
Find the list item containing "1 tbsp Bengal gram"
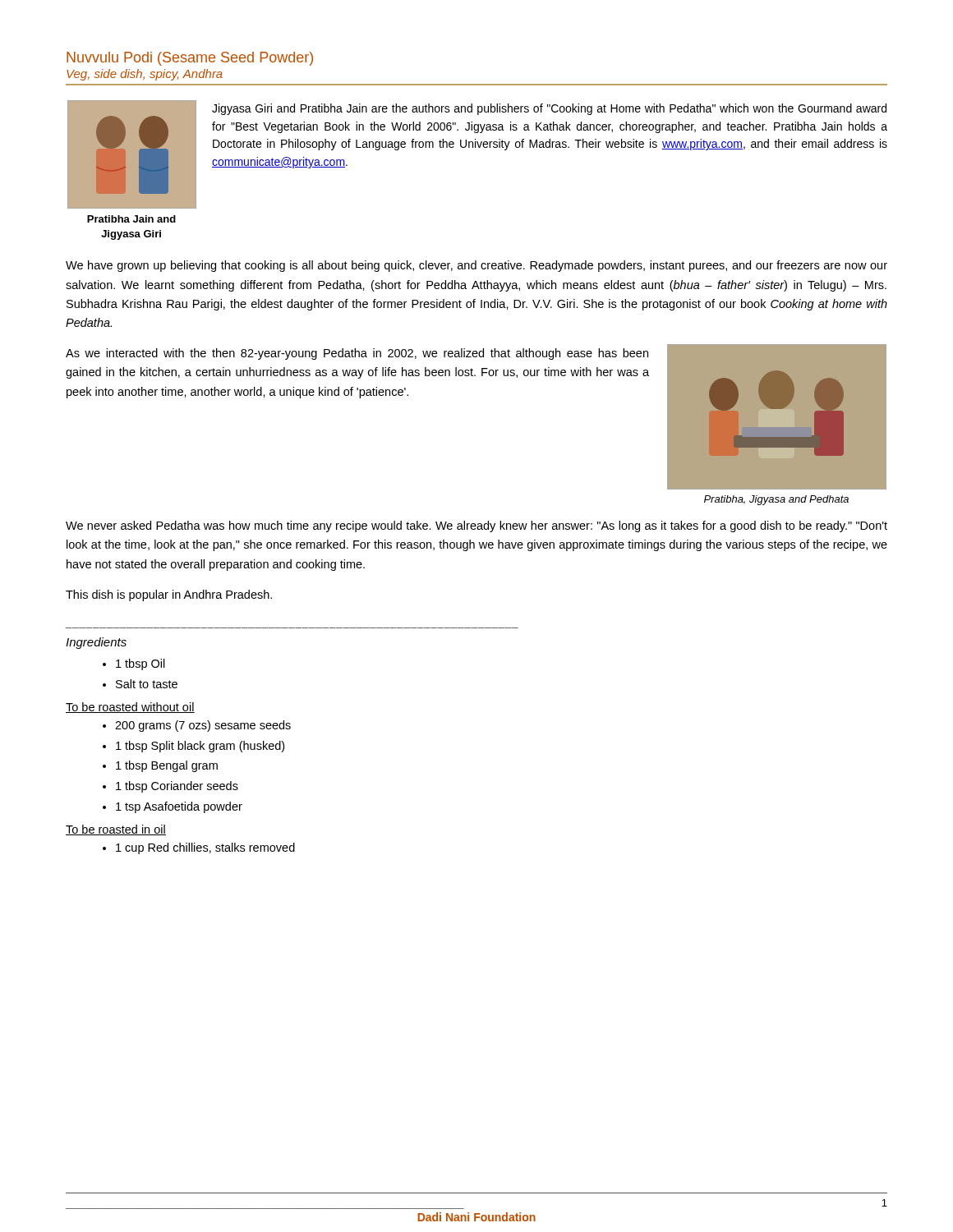click(x=167, y=766)
